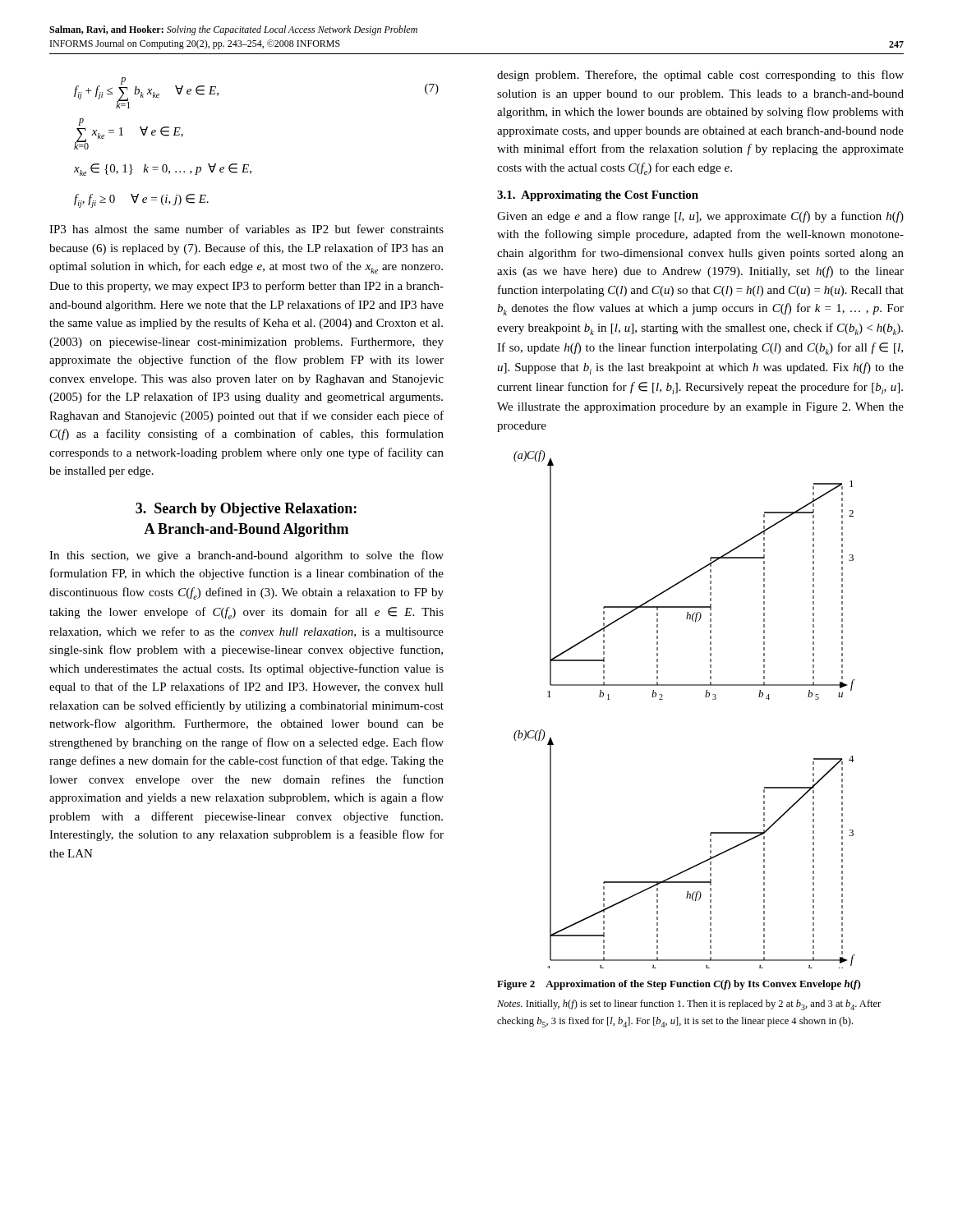Locate the text block starting "3.1. Approximating the"
This screenshot has width=953, height=1232.
[598, 194]
